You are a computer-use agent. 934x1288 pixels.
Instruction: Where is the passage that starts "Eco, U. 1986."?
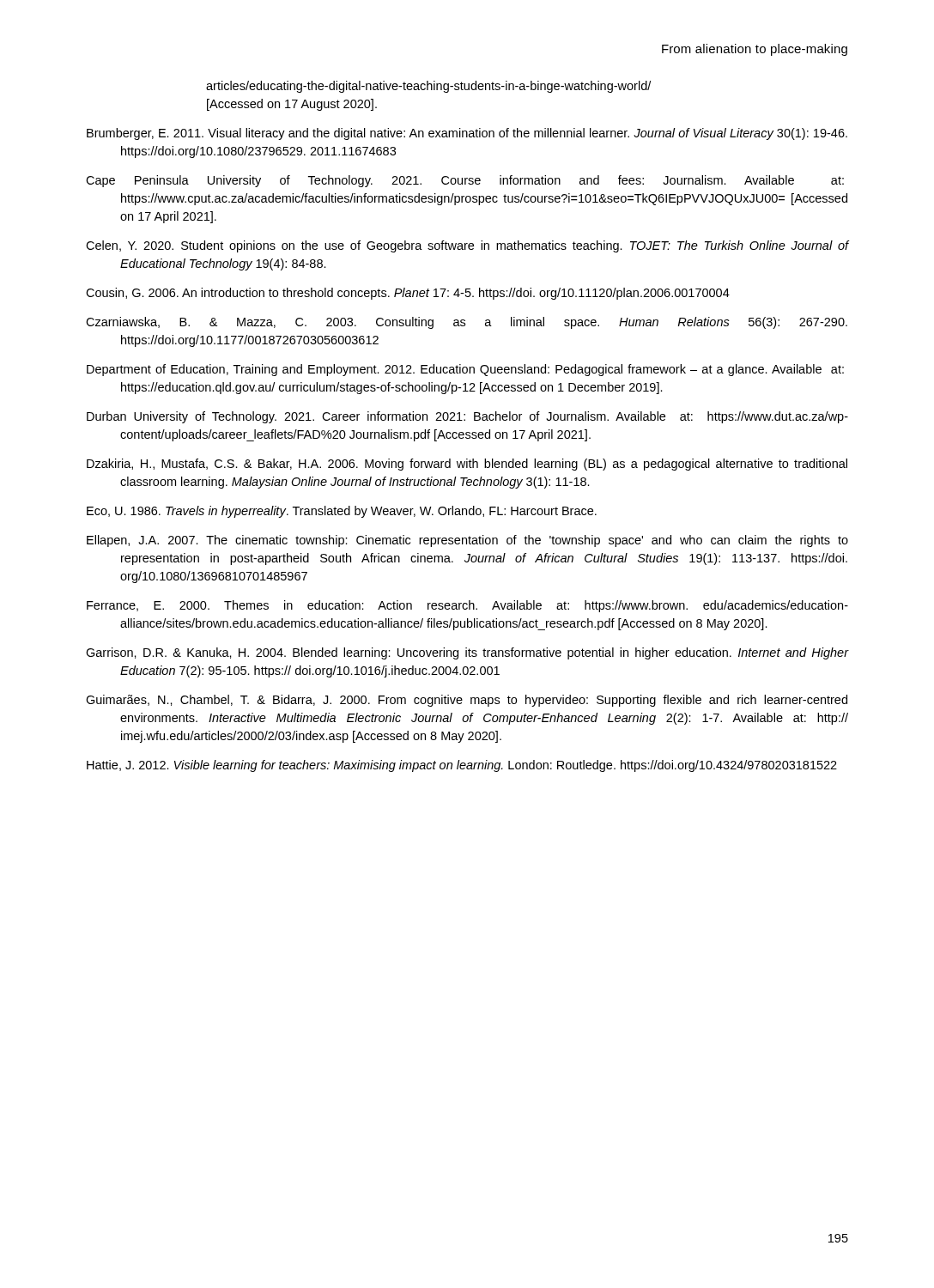coord(467,512)
